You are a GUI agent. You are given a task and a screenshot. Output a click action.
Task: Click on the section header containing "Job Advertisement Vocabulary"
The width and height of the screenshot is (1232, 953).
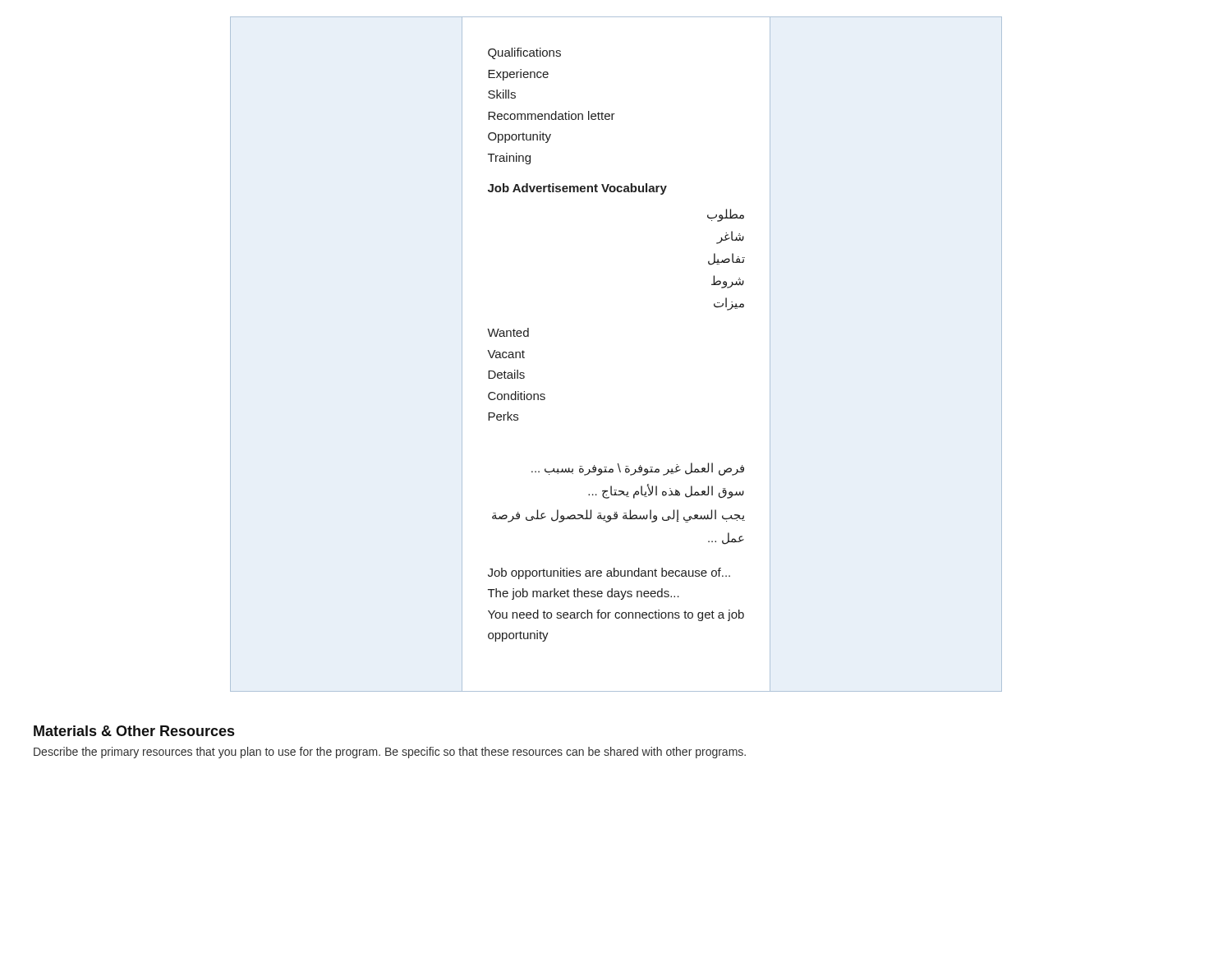577,188
